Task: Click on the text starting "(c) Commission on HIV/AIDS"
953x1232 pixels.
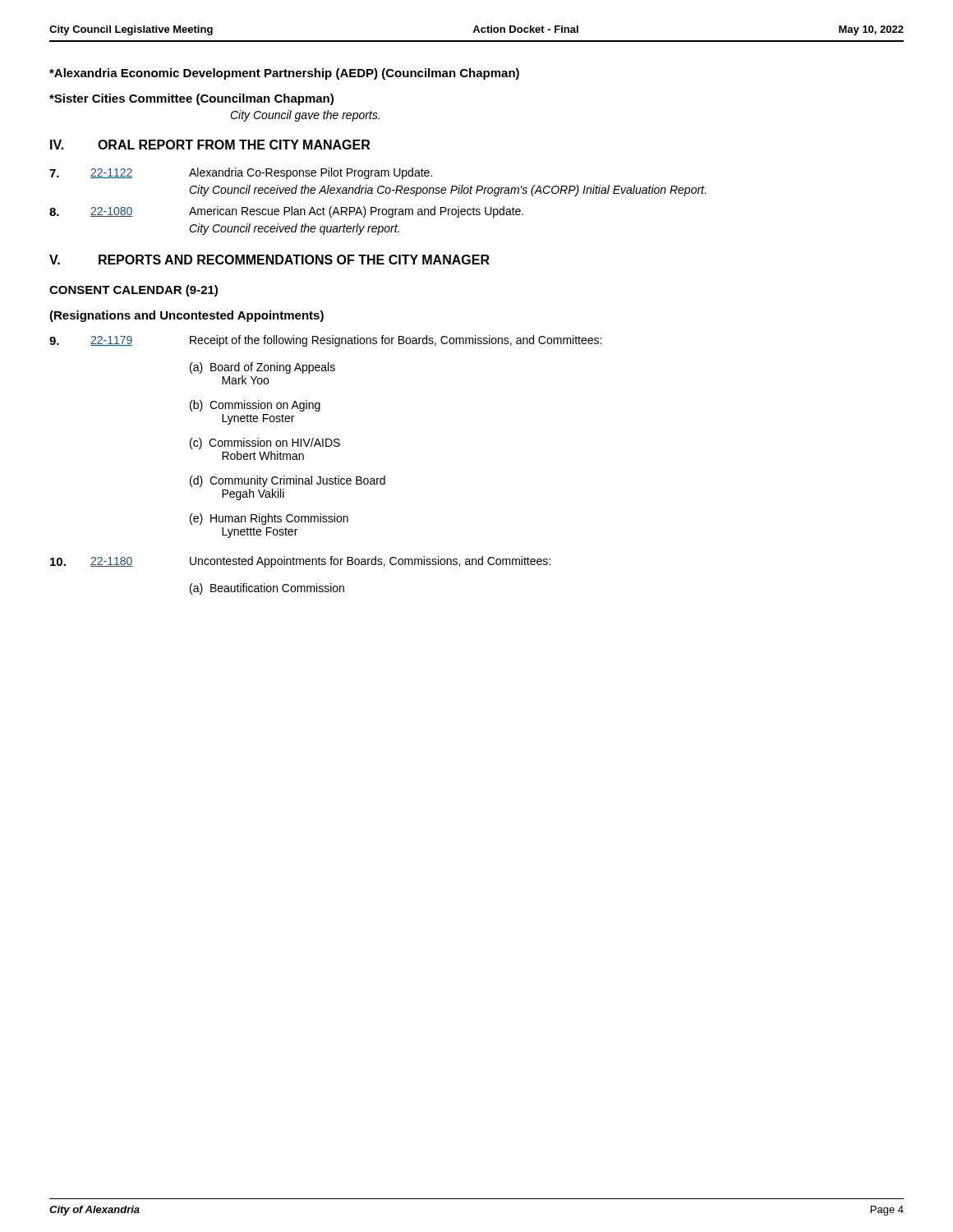Action: 265,449
